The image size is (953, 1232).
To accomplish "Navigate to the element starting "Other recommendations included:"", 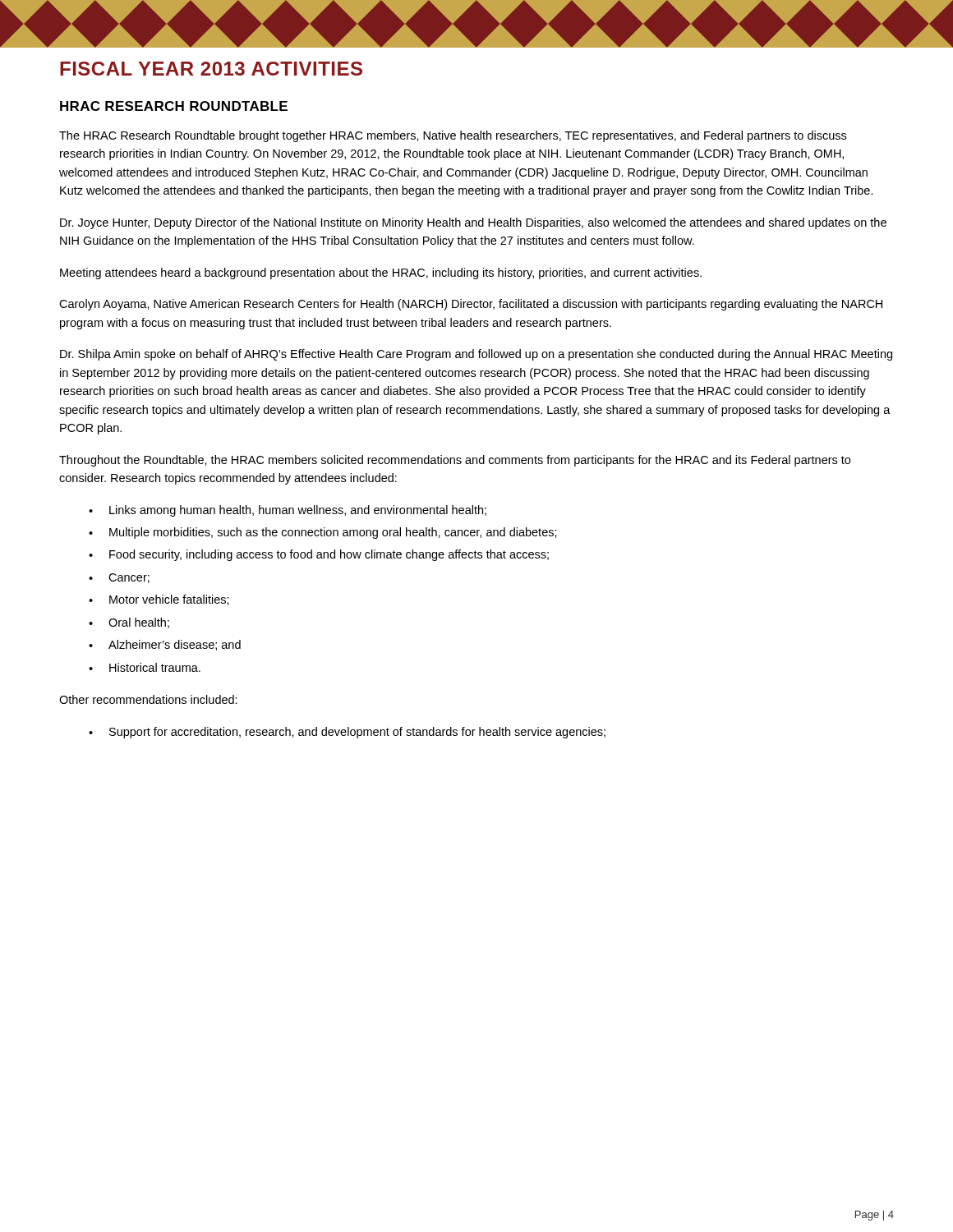I will click(149, 700).
